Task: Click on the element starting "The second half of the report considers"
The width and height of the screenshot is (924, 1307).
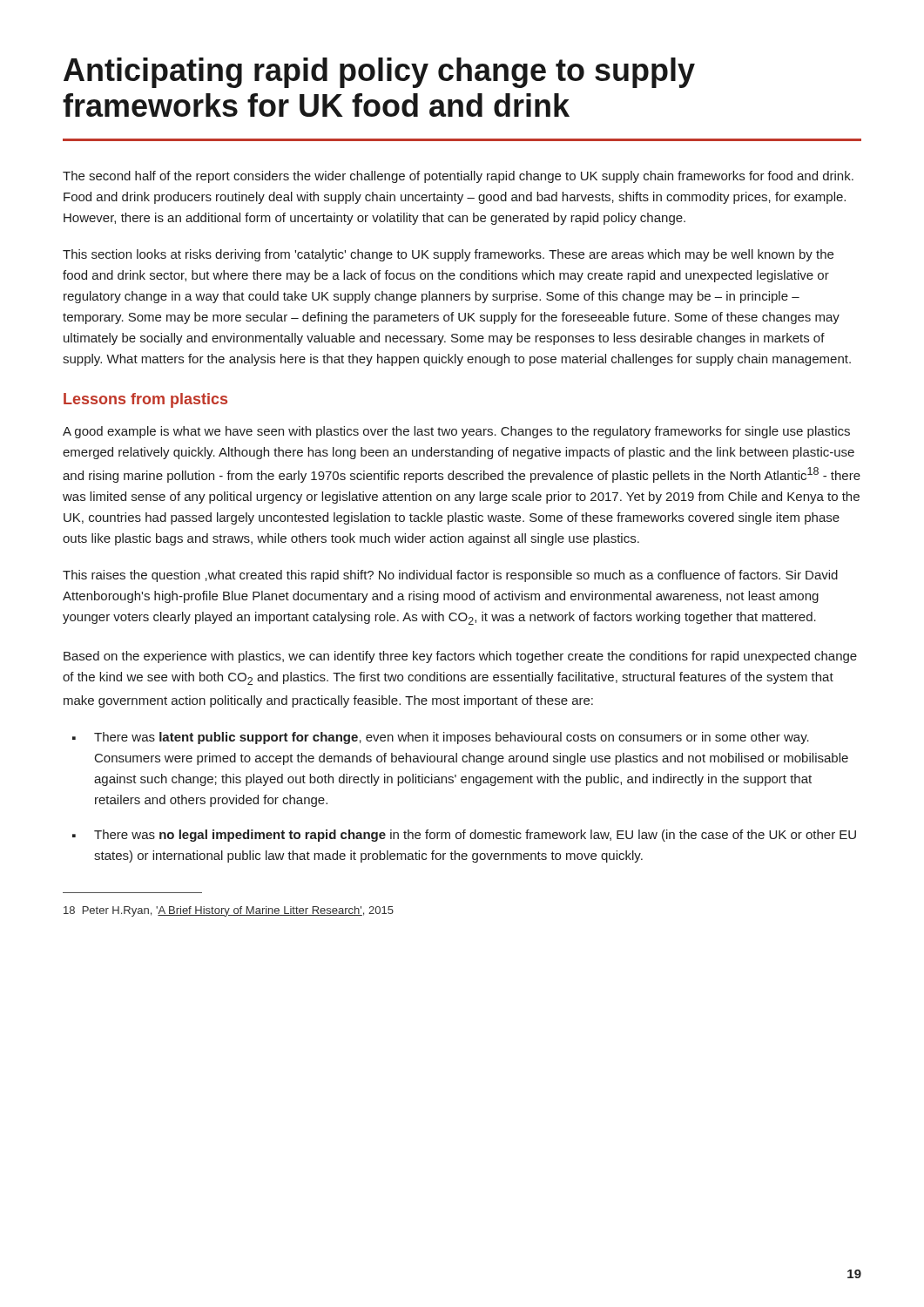Action: pos(458,196)
